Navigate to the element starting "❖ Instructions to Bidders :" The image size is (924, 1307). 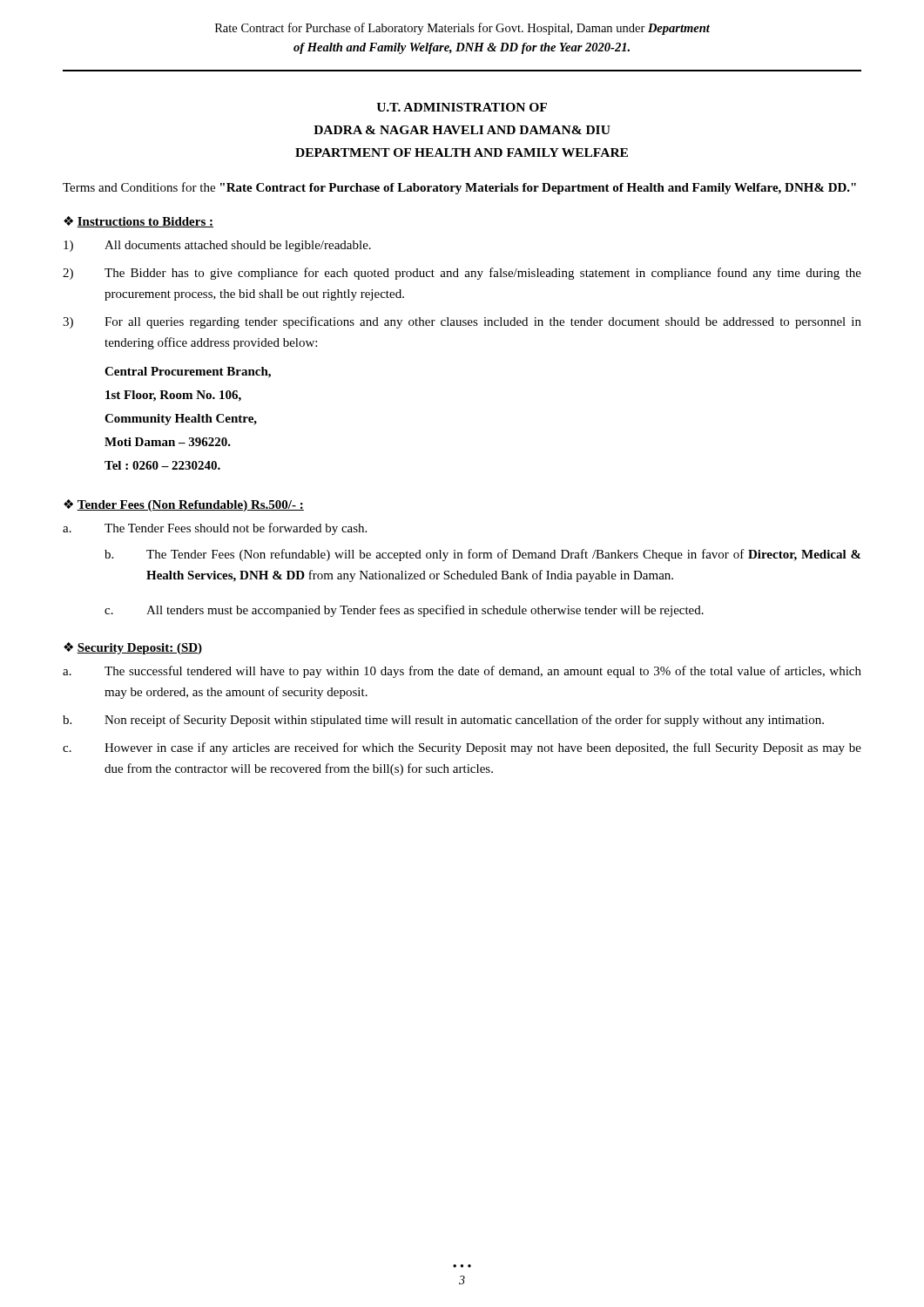point(138,221)
